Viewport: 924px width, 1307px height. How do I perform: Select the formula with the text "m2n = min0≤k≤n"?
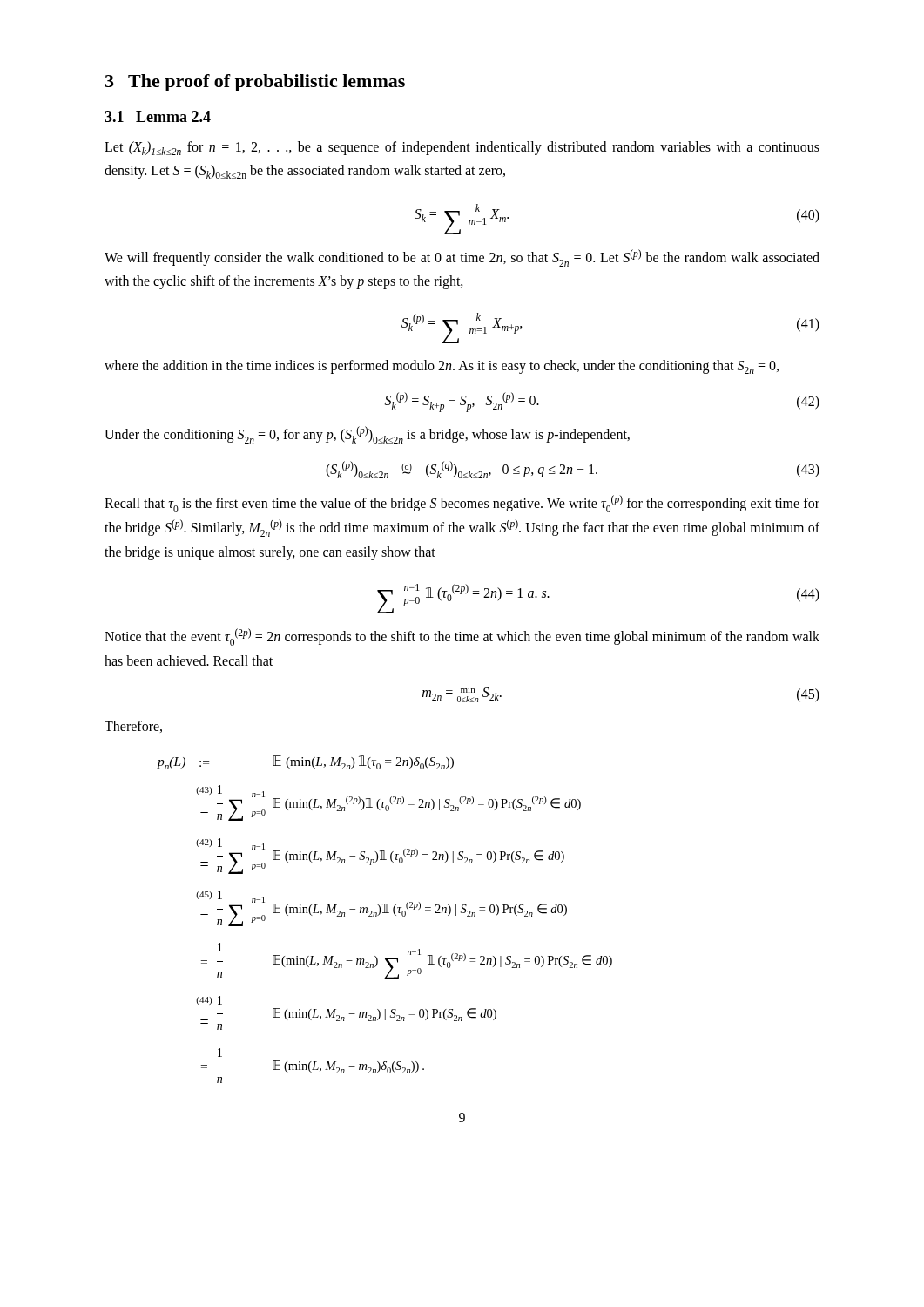462,694
